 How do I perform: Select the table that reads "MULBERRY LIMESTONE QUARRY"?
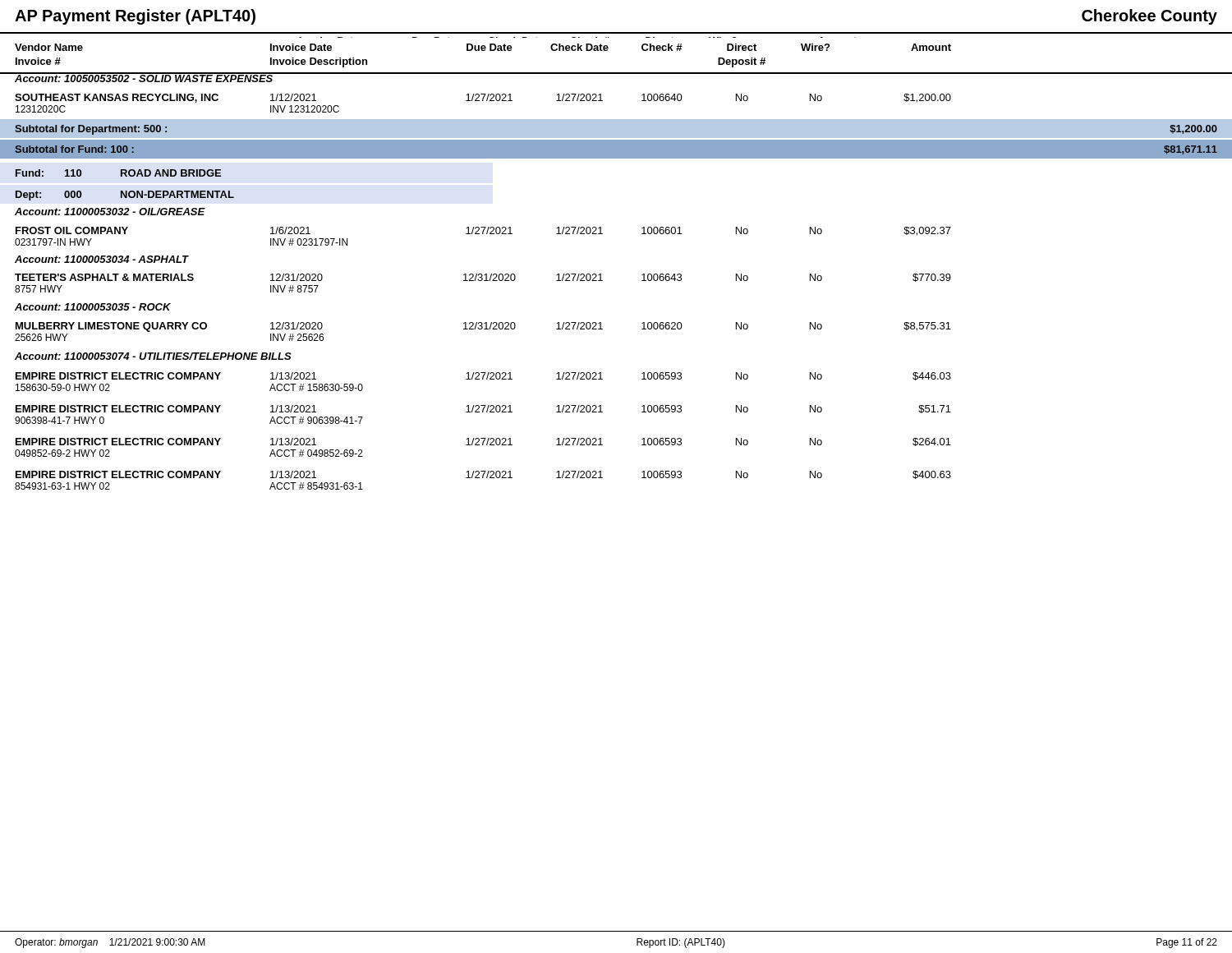[616, 332]
